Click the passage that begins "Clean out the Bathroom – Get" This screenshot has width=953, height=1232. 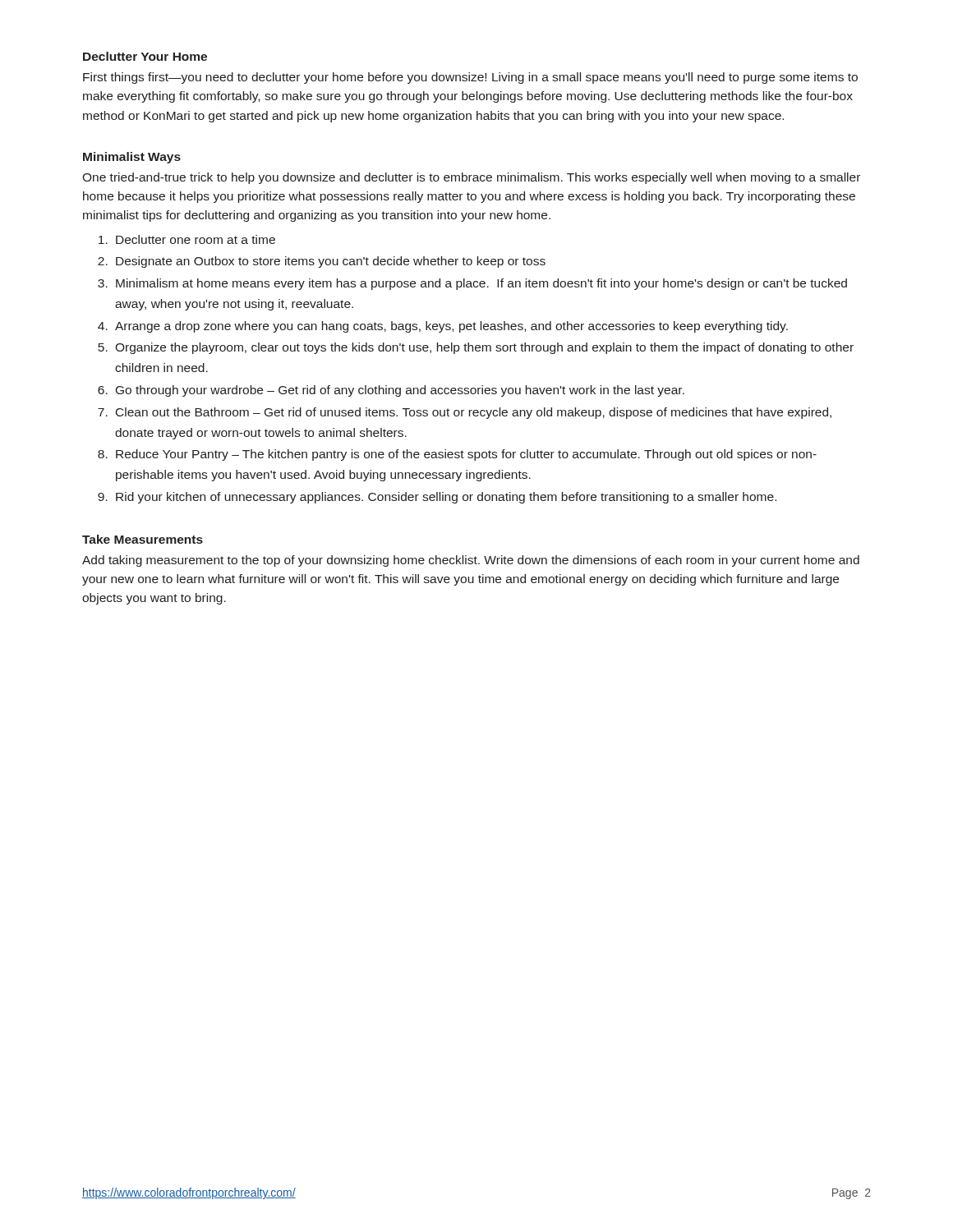click(x=474, y=422)
